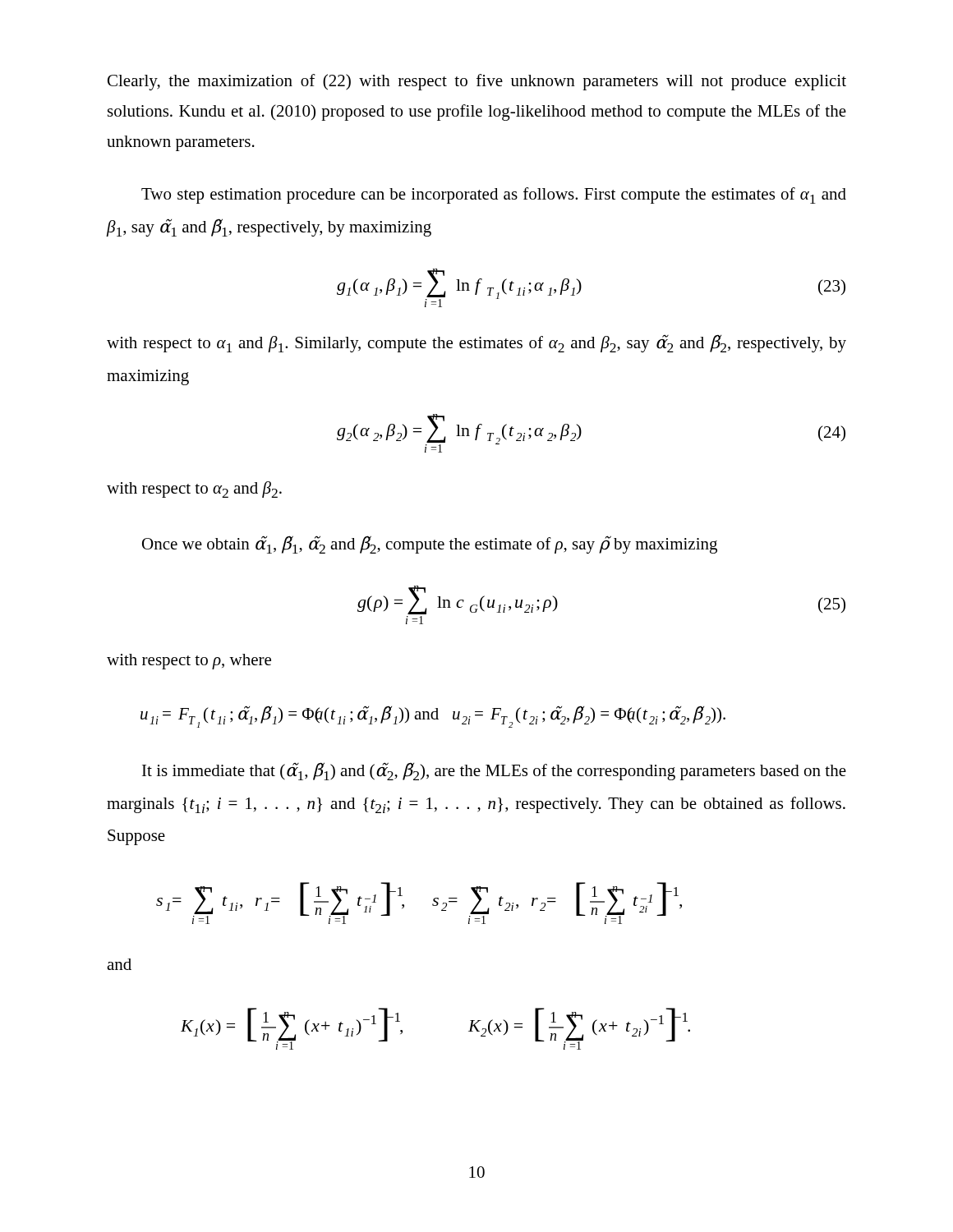Select the formula containing "K 1 ( x ) = ["
This screenshot has height=1232, width=953.
[x=476, y=1027]
